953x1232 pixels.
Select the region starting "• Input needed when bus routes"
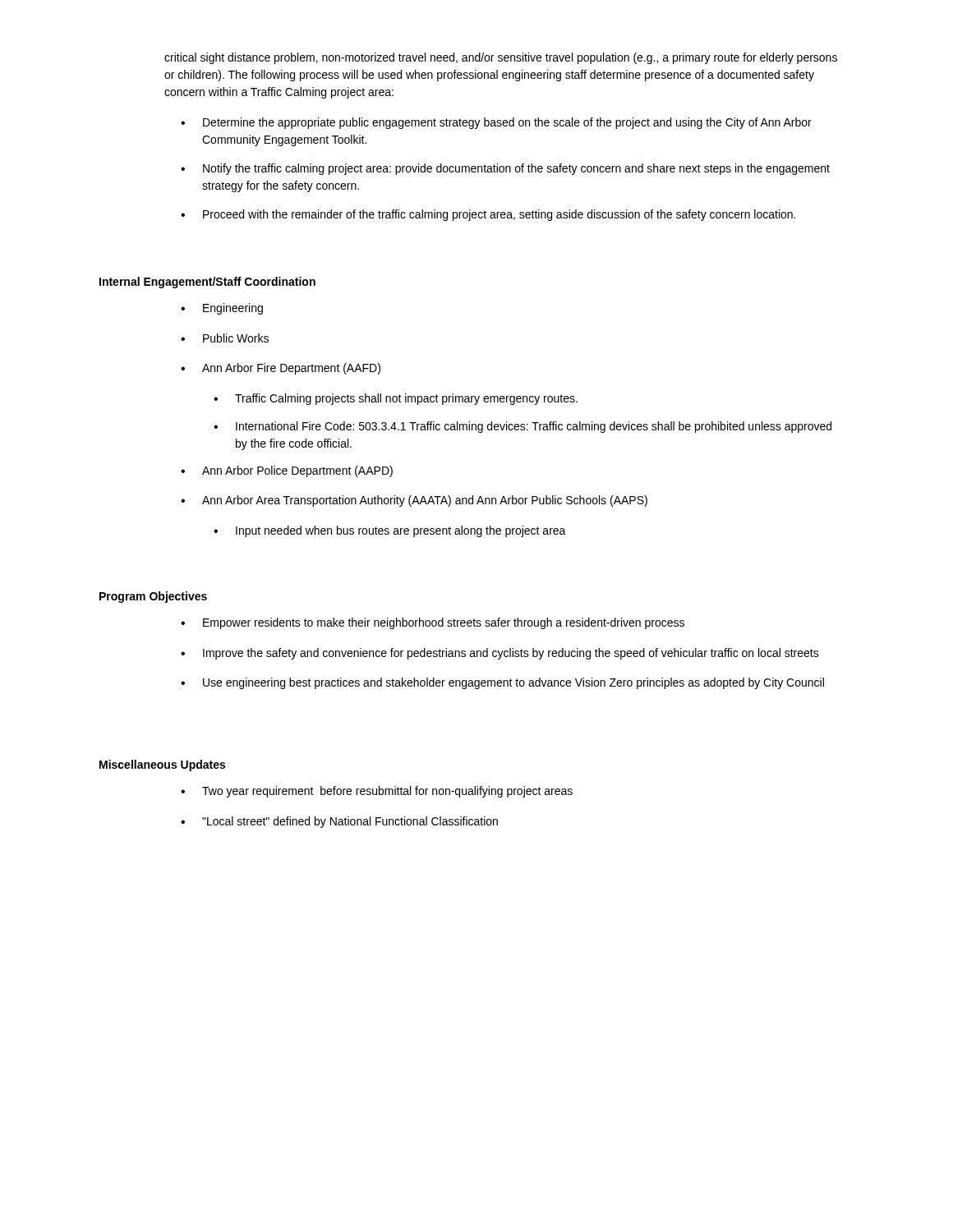(526, 531)
